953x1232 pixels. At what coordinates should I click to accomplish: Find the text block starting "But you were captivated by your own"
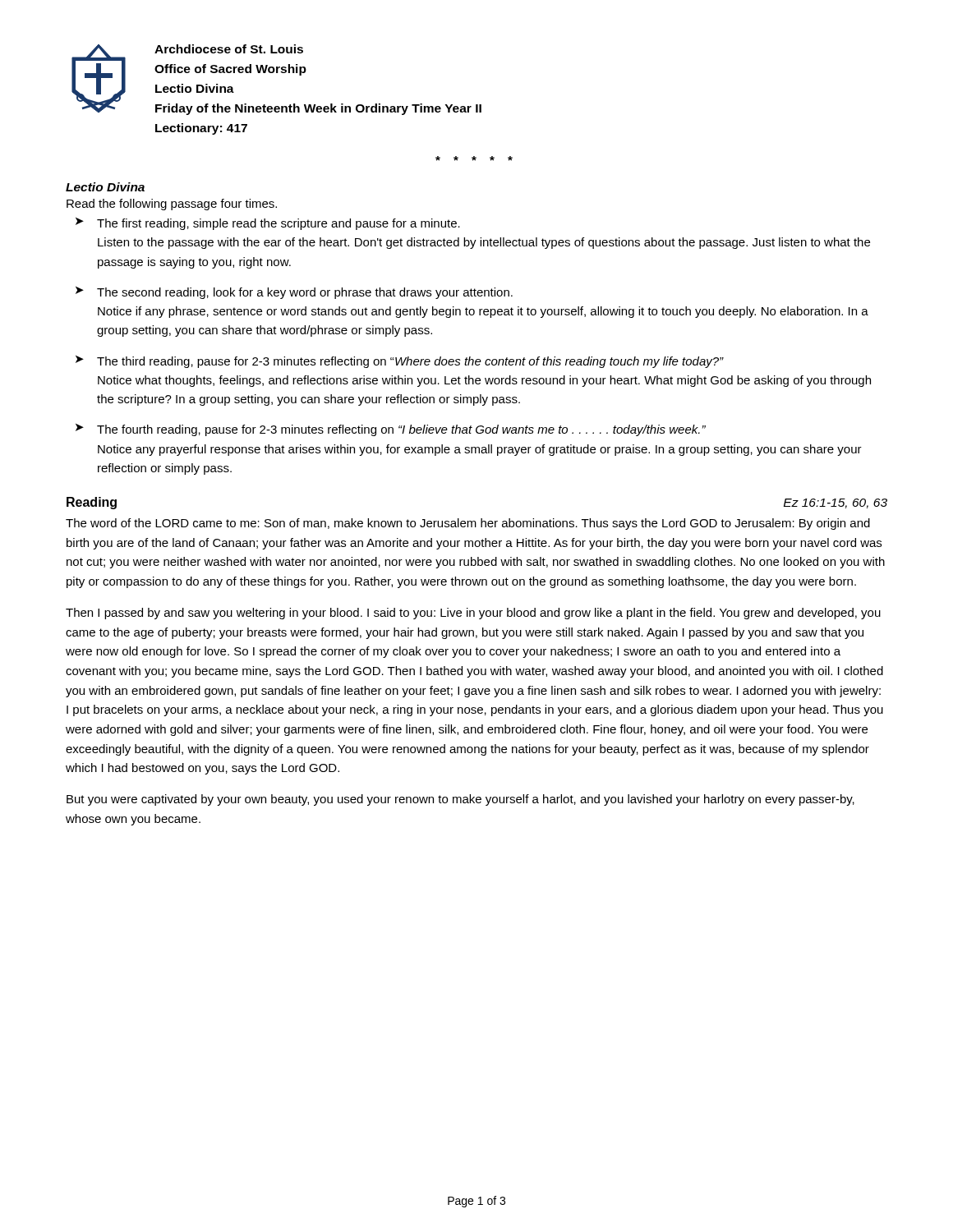point(460,808)
